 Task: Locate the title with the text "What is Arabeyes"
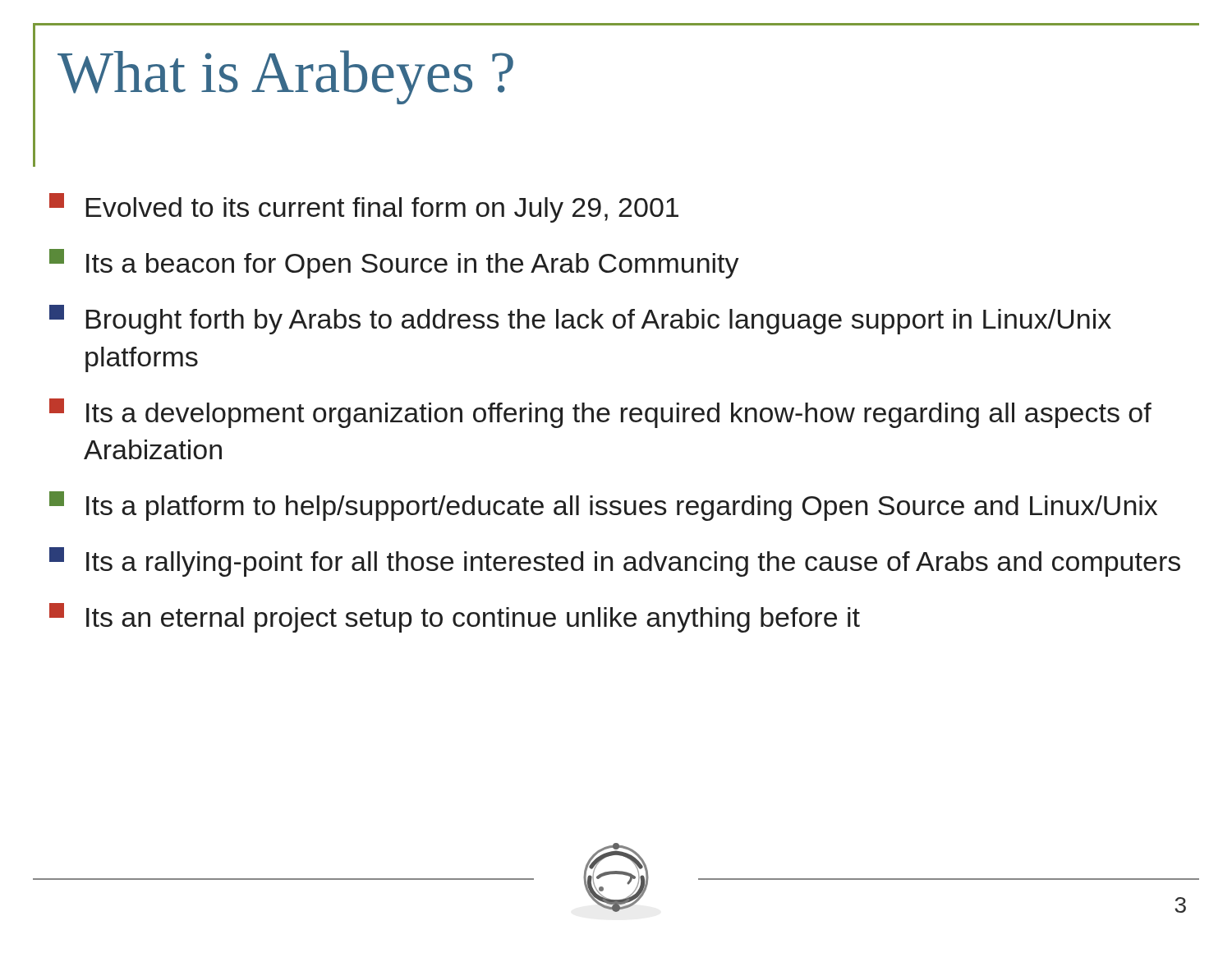(x=287, y=72)
